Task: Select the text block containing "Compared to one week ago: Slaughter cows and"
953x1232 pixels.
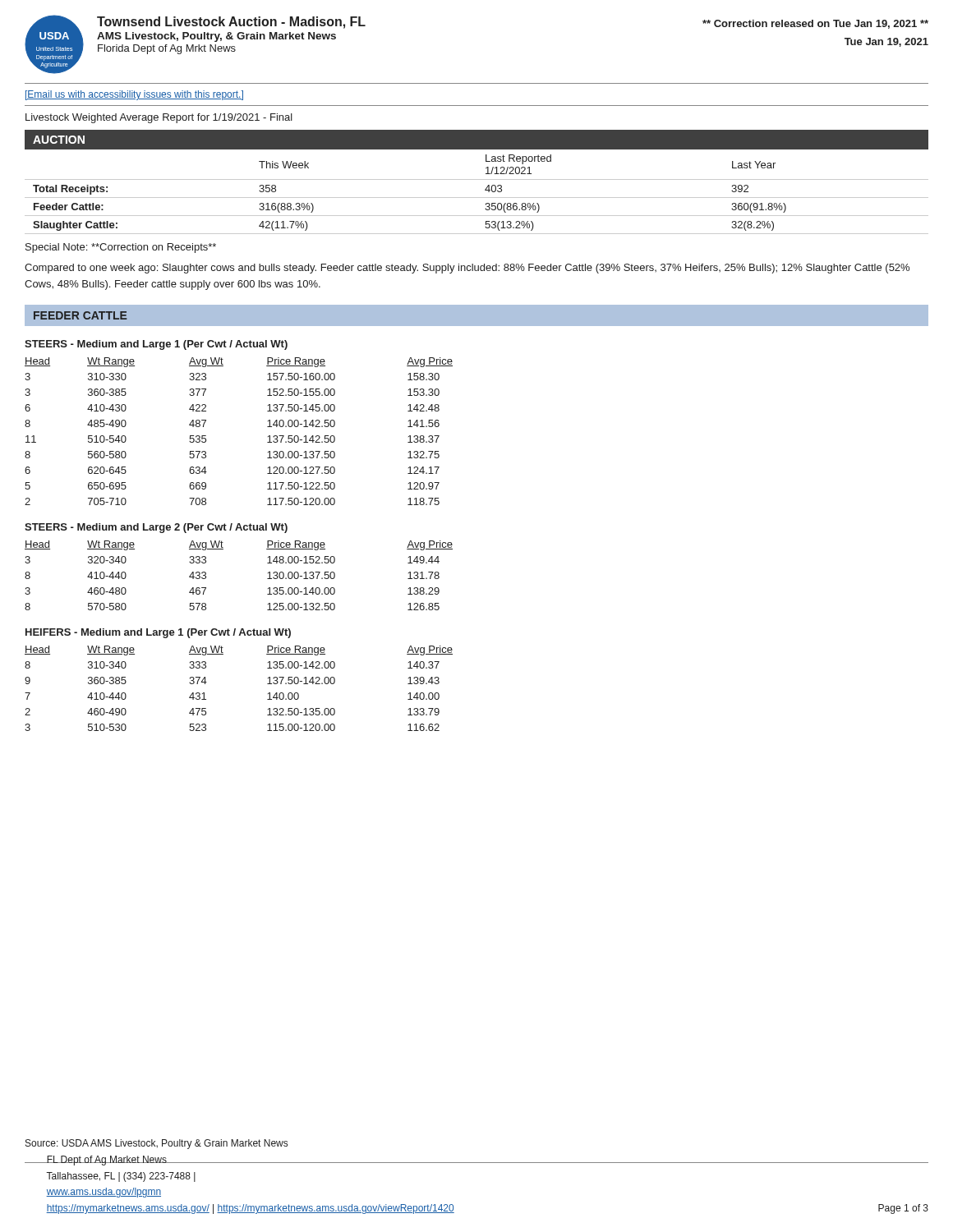Action: point(467,275)
